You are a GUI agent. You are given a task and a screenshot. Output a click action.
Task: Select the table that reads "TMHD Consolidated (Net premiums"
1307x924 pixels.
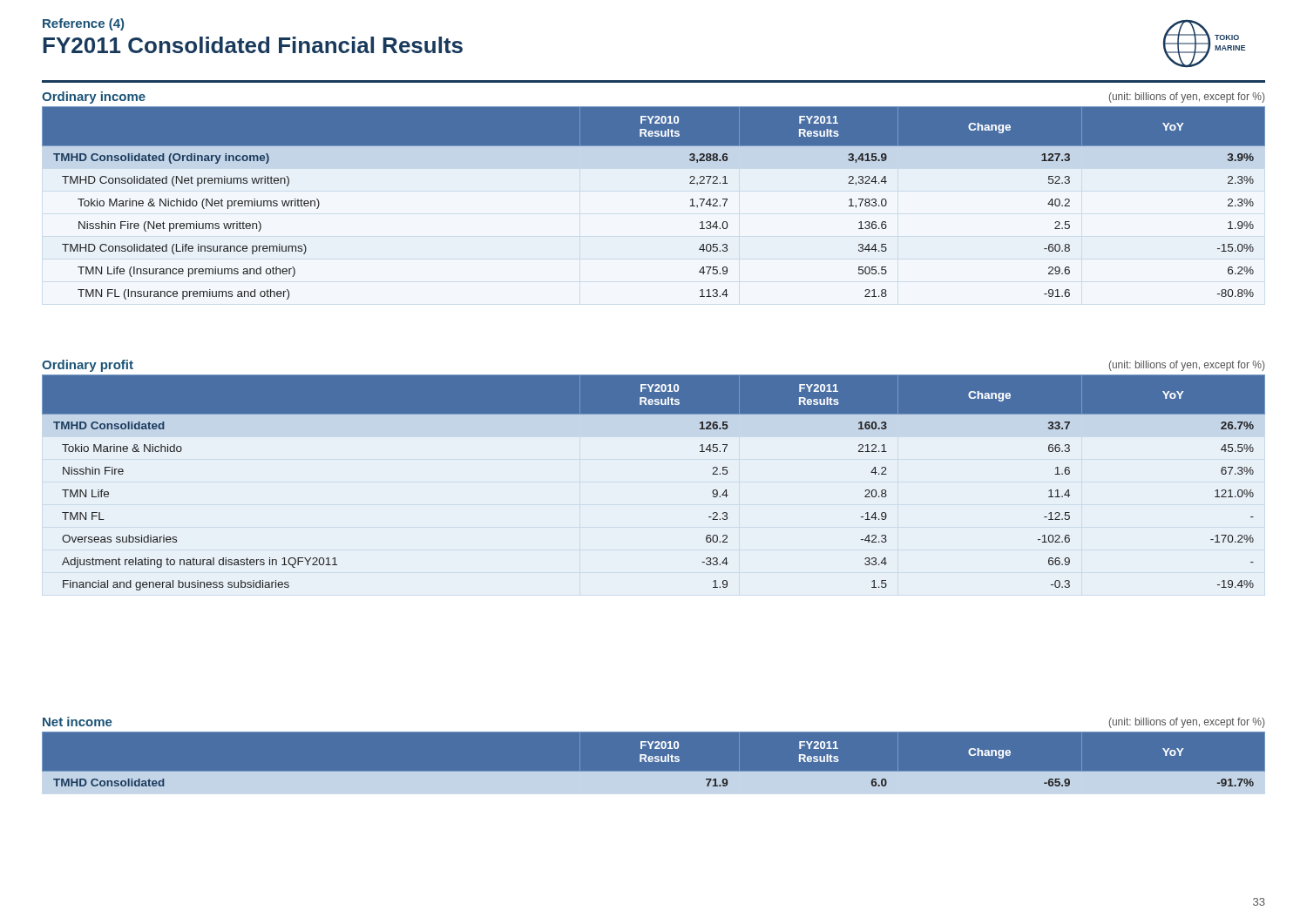[654, 206]
